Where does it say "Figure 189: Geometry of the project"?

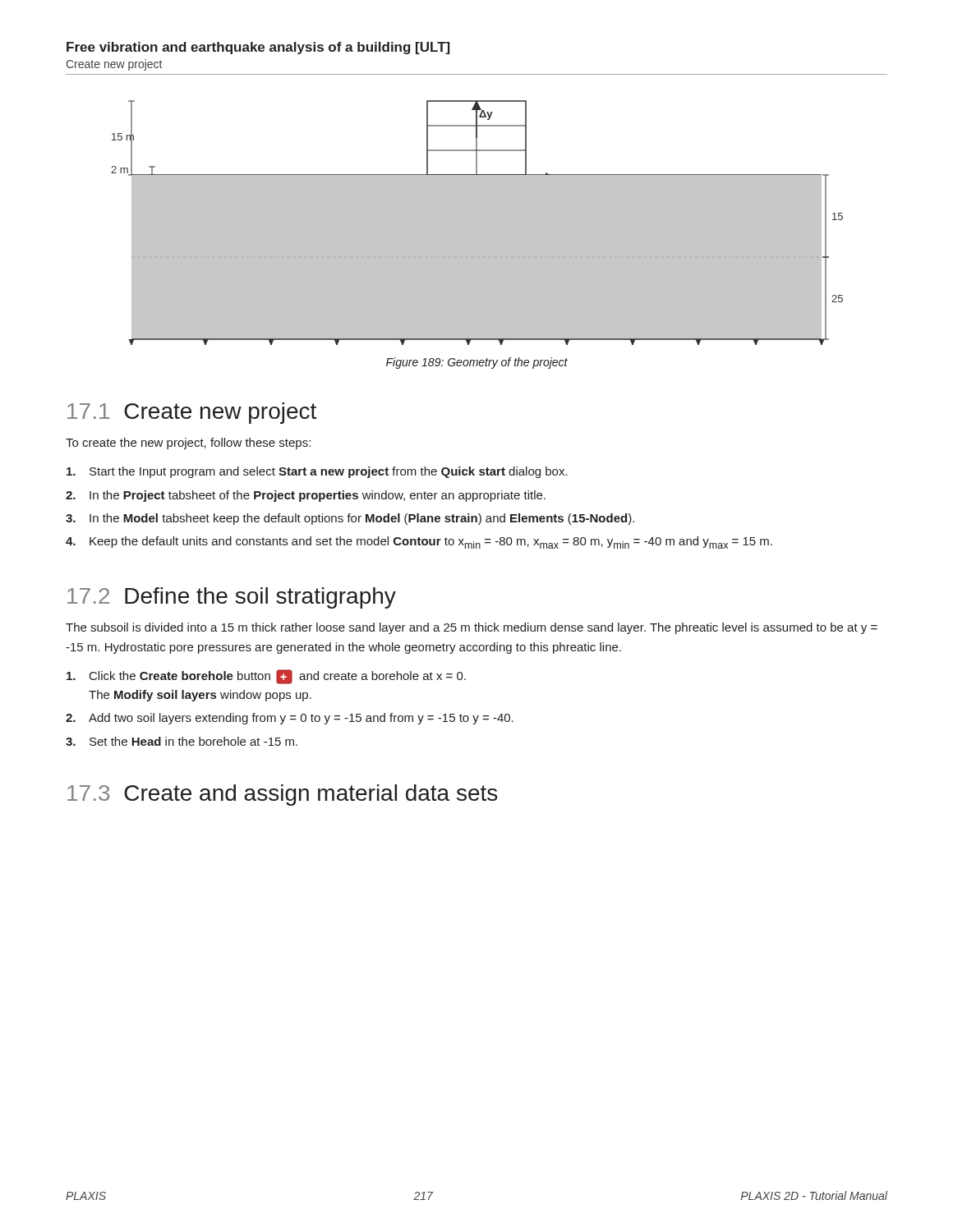[x=476, y=362]
